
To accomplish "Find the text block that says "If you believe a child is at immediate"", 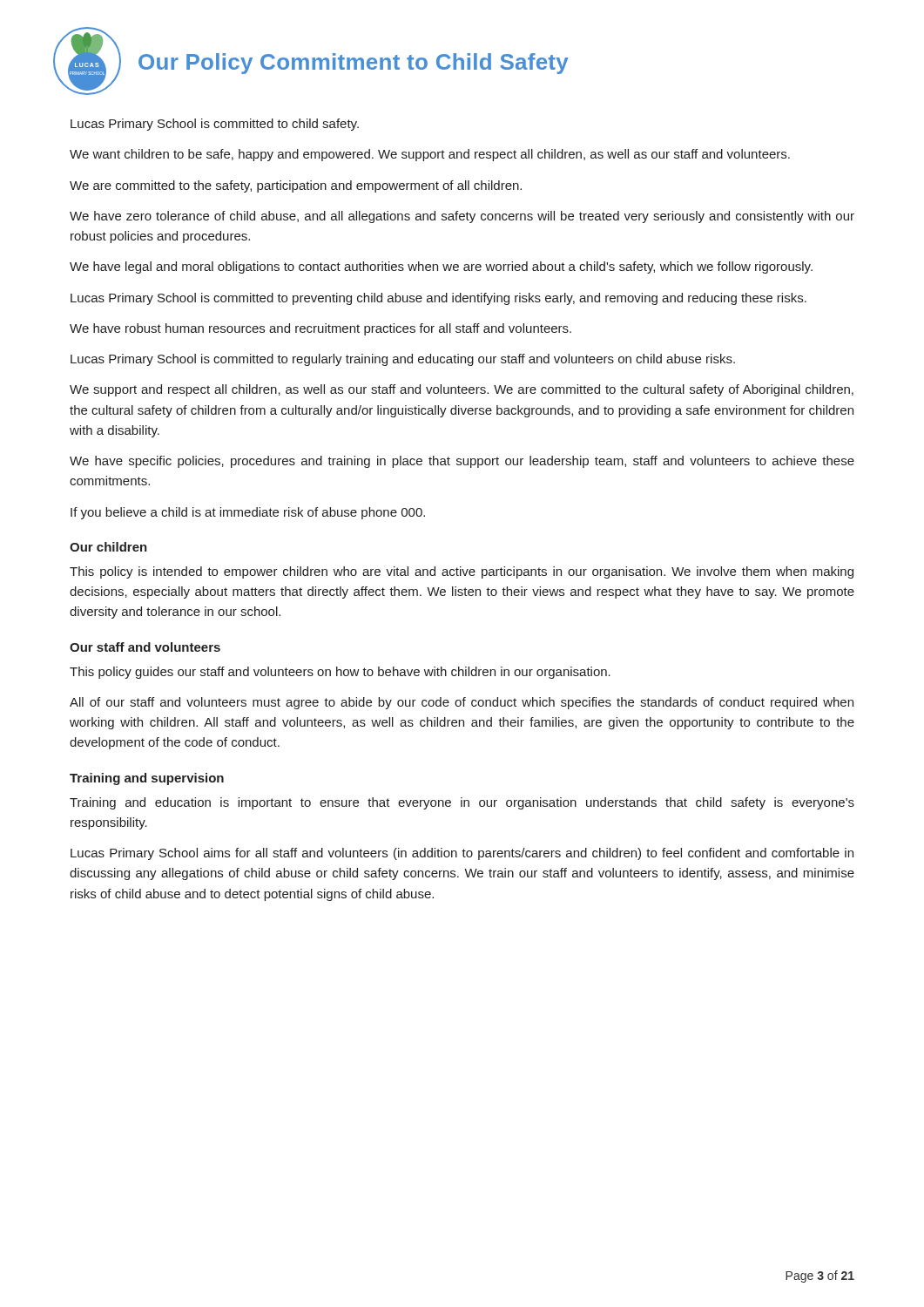I will click(248, 511).
